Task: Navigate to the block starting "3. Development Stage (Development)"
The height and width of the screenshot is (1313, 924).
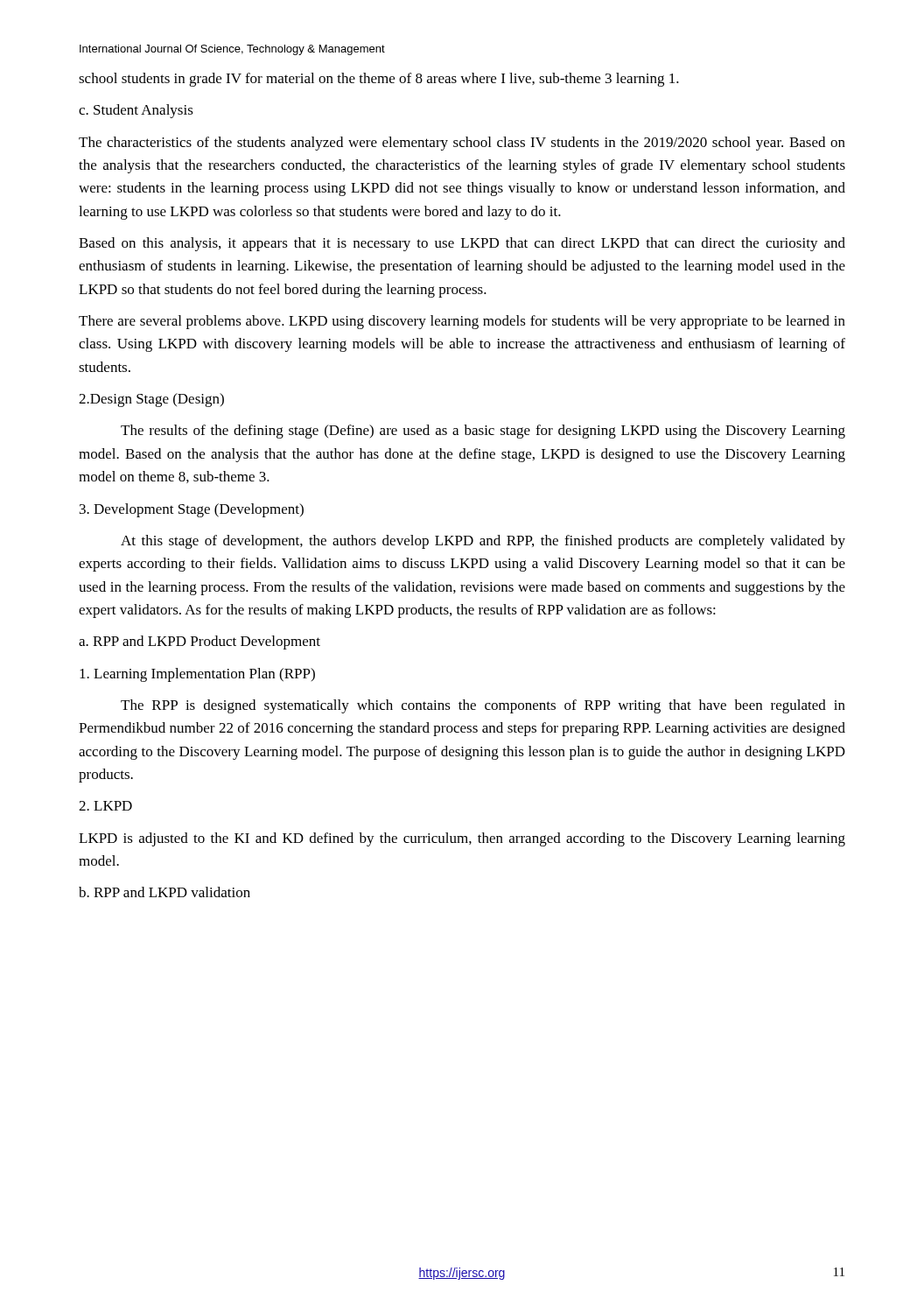Action: [191, 509]
